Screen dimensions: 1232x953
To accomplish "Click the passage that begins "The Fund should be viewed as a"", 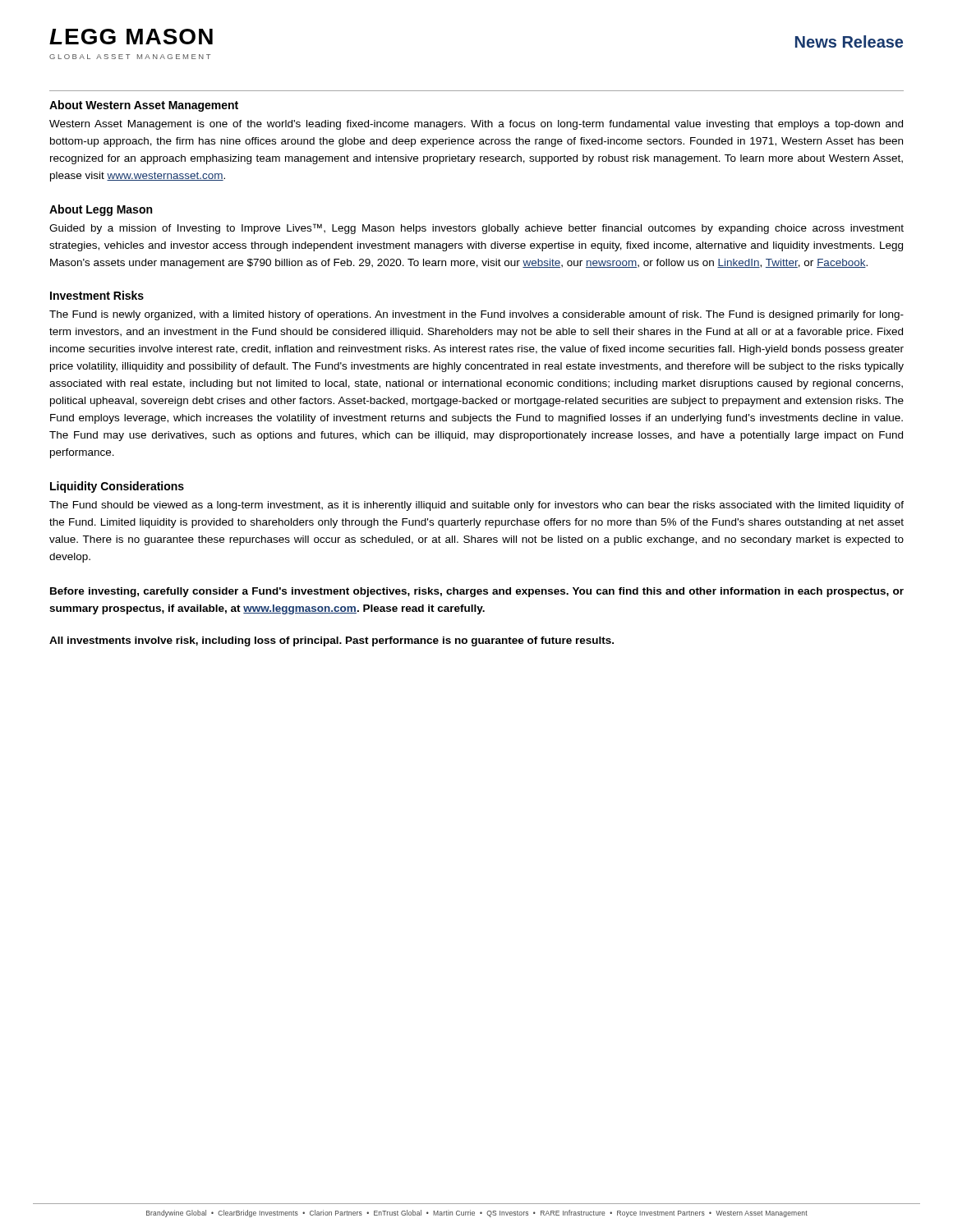I will click(x=476, y=531).
